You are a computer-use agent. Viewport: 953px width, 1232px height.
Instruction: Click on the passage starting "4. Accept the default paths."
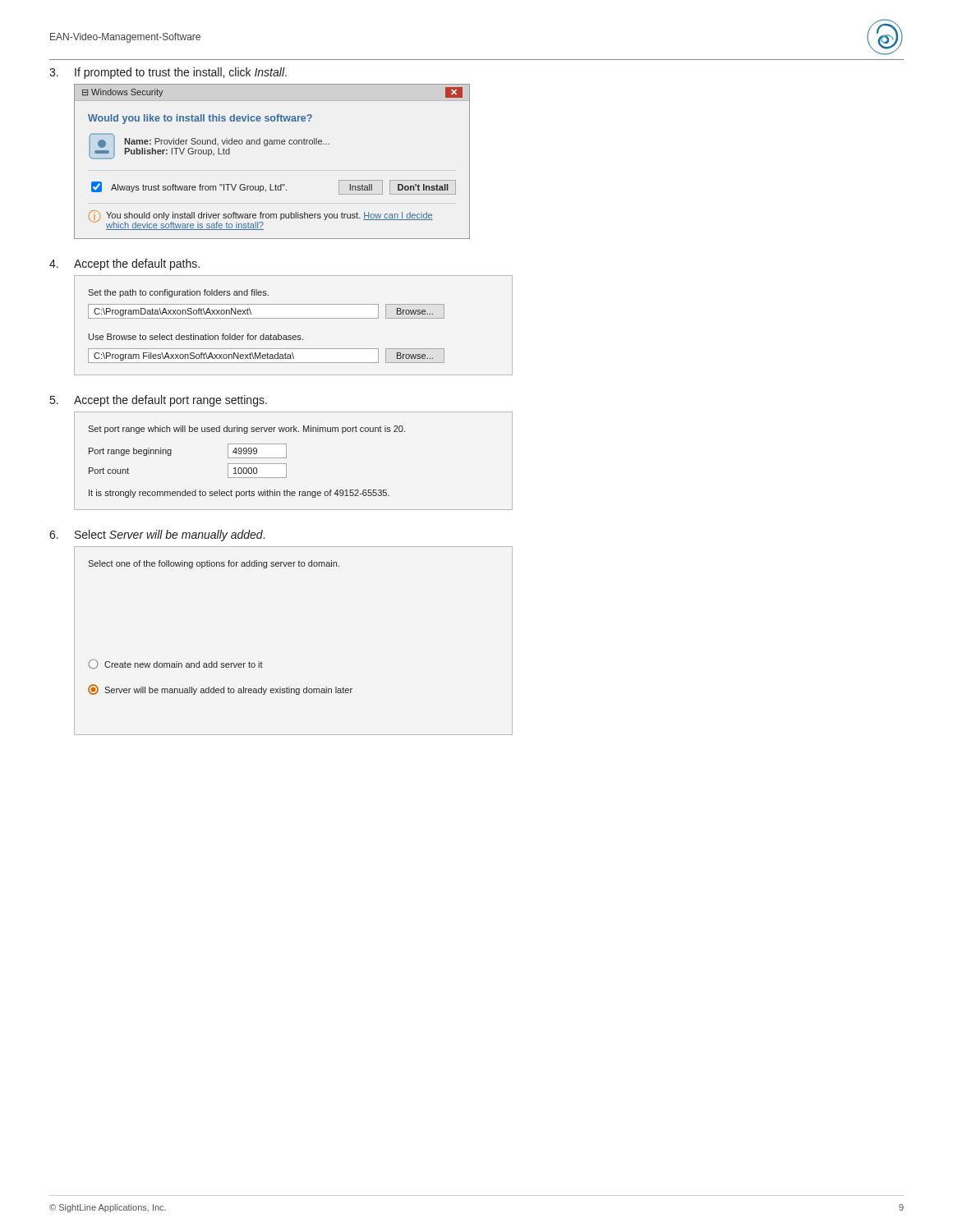[x=476, y=264]
